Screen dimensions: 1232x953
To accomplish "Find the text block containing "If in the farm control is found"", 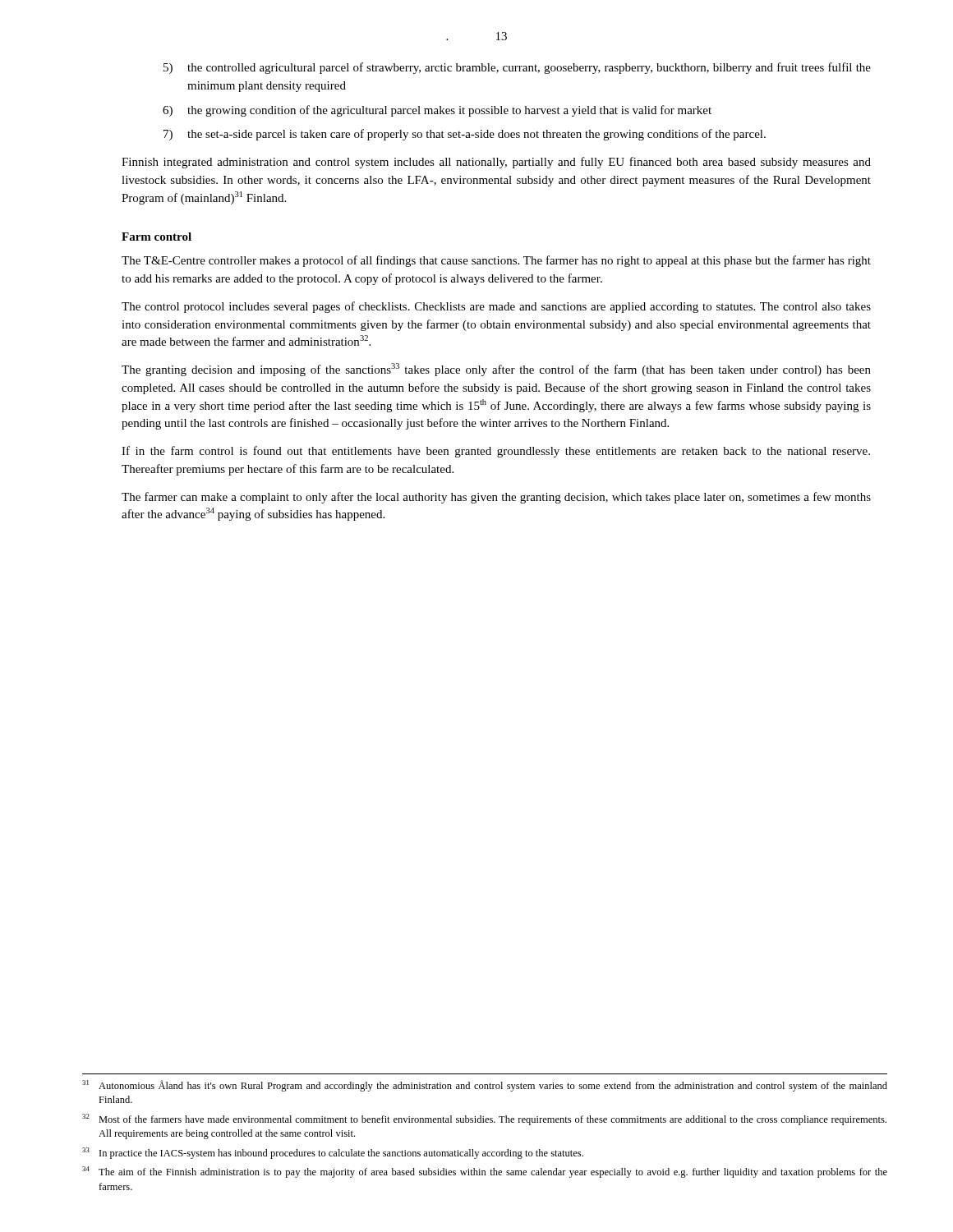I will pyautogui.click(x=496, y=460).
